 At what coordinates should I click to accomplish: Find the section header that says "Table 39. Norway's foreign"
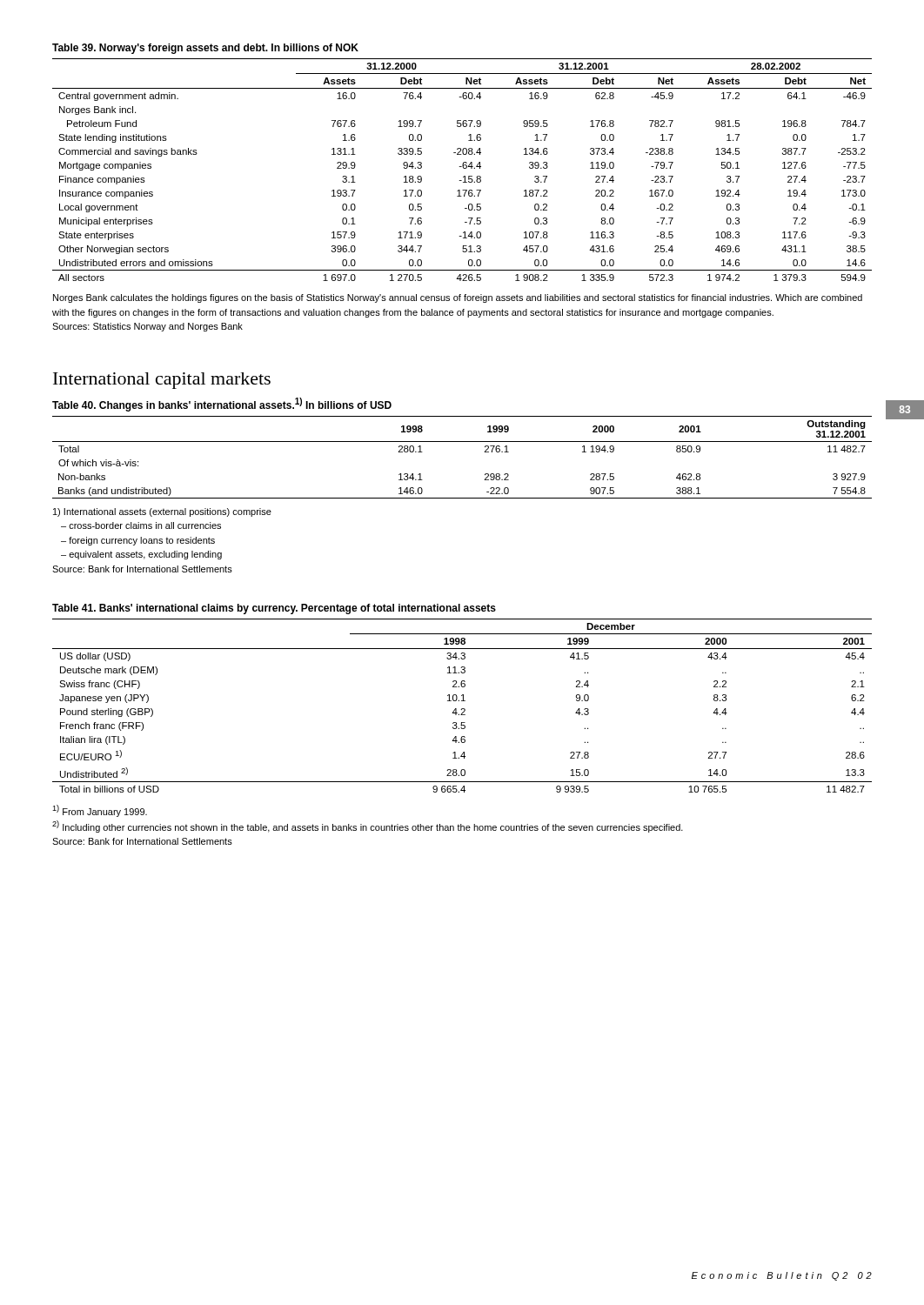point(205,48)
